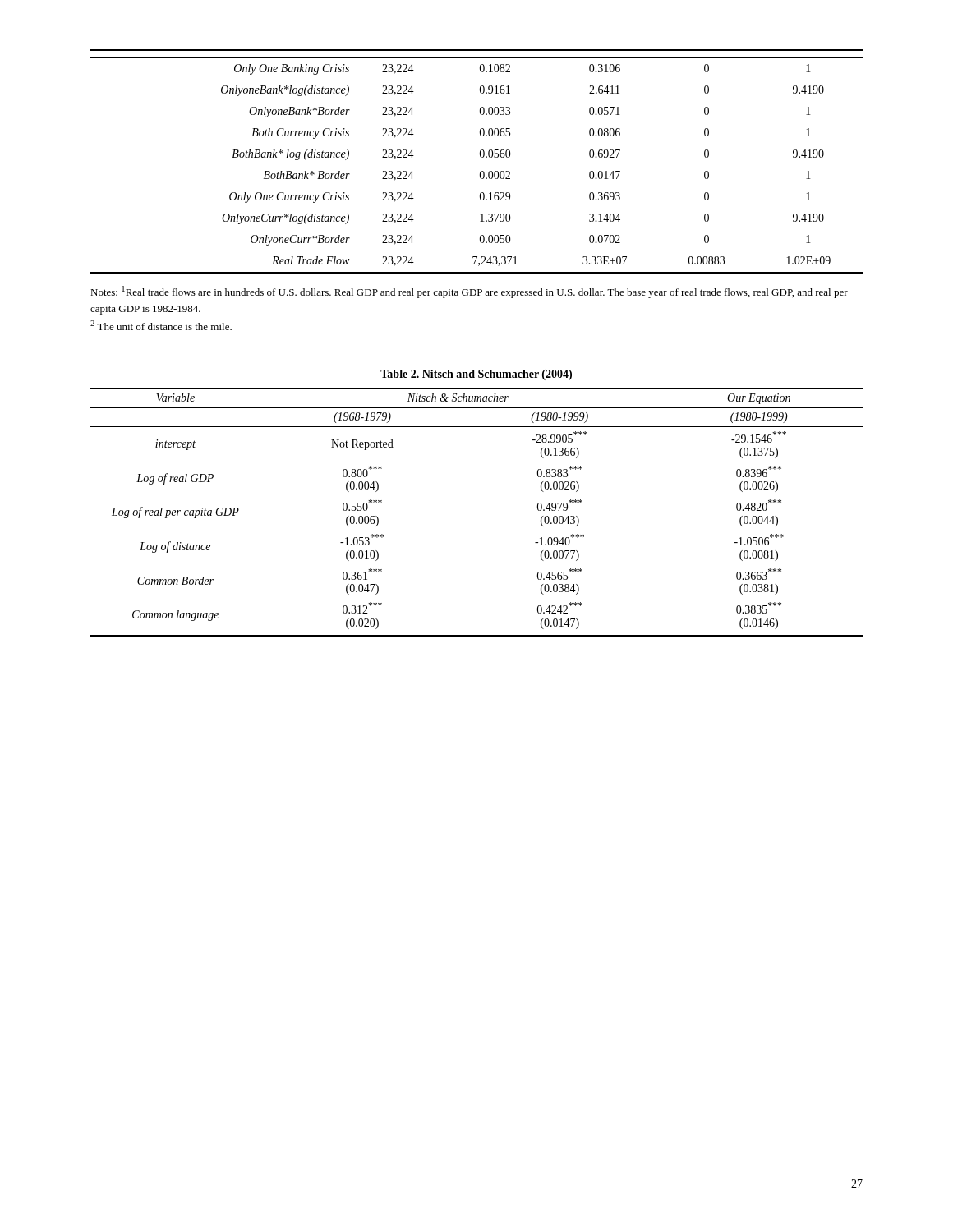Locate the table with the text "Nitsch & Schumacher"
The image size is (953, 1232).
click(x=476, y=512)
